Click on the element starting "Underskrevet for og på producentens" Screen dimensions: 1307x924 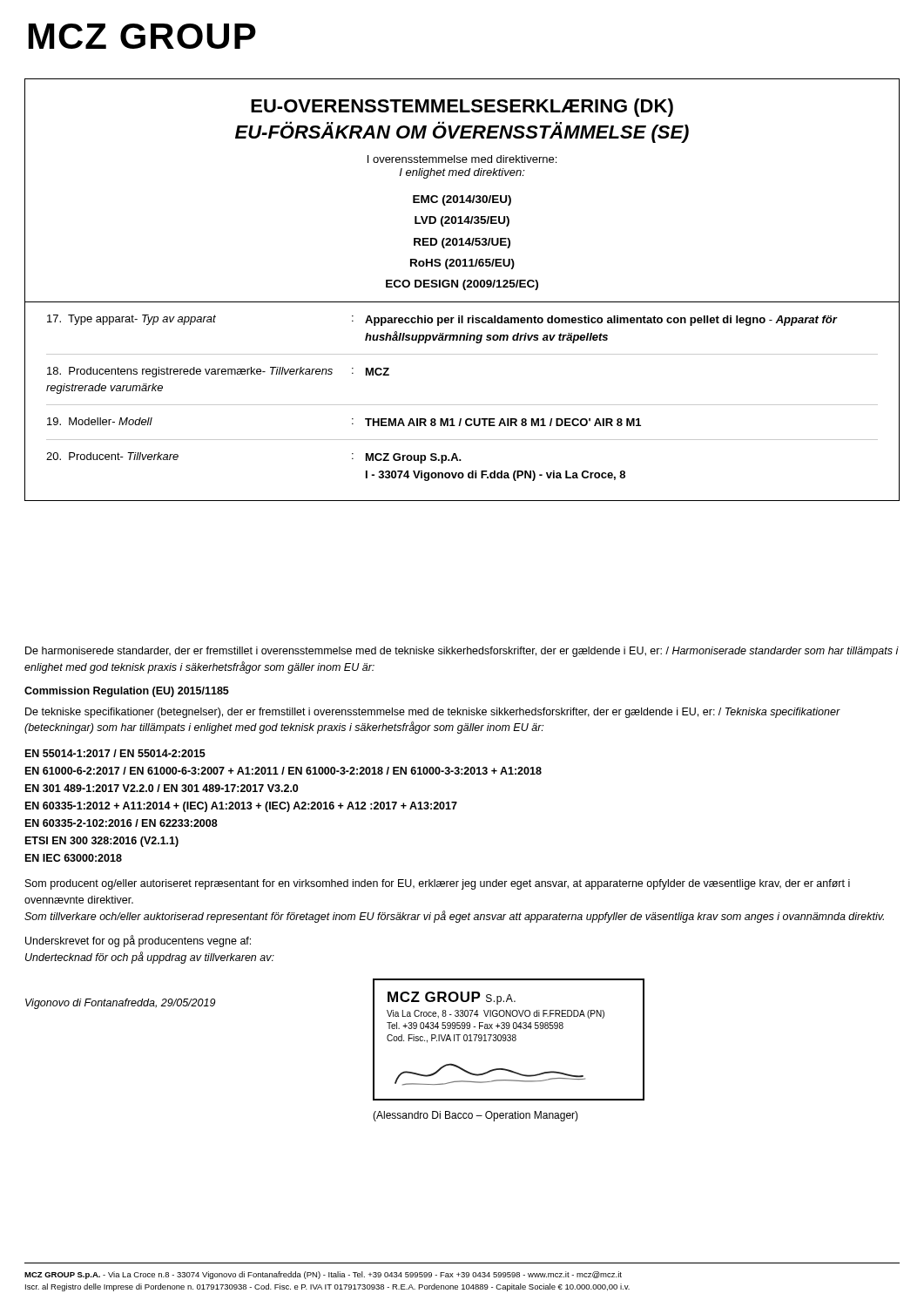pyautogui.click(x=149, y=949)
